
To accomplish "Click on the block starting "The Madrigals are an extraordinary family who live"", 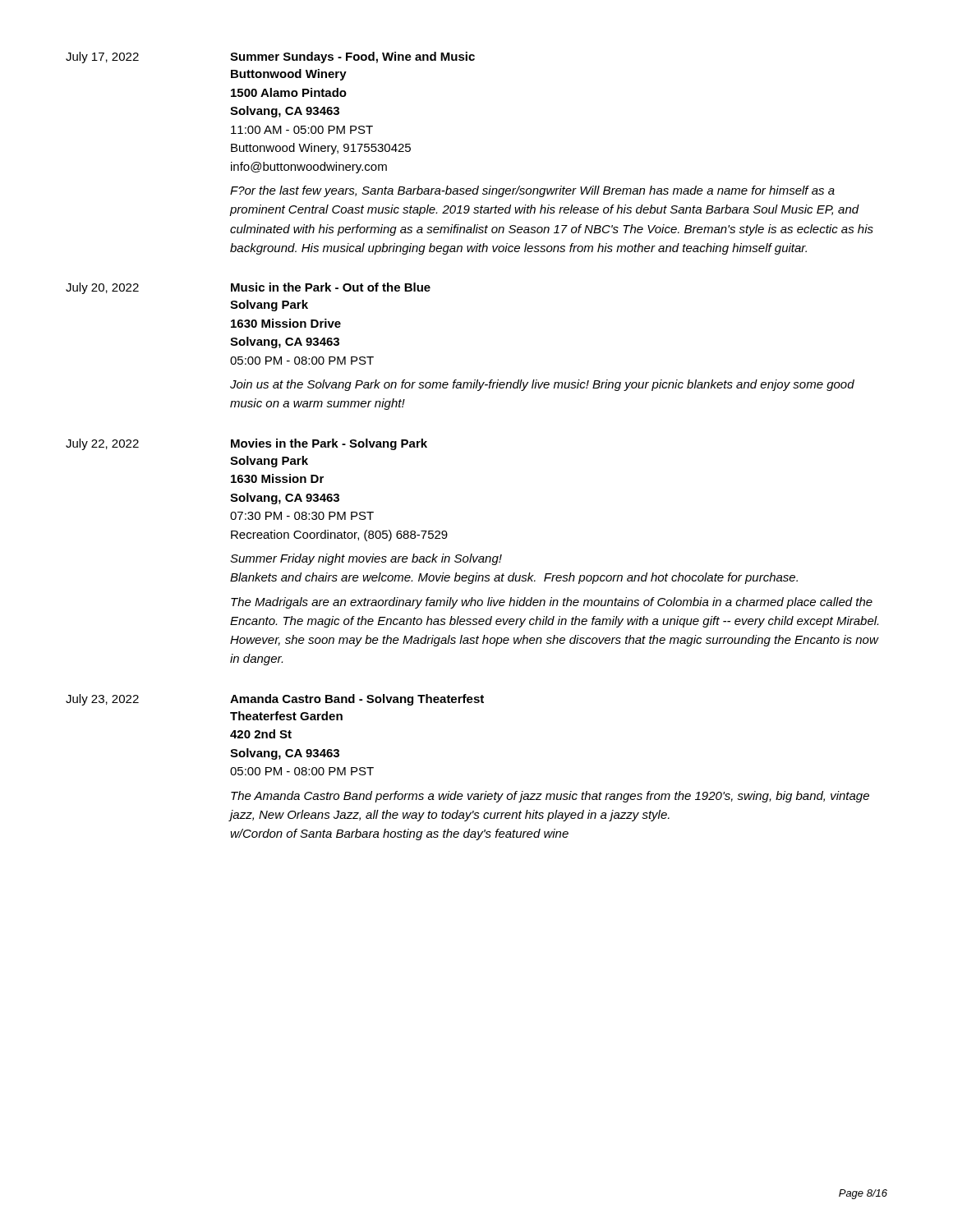I will click(x=555, y=630).
